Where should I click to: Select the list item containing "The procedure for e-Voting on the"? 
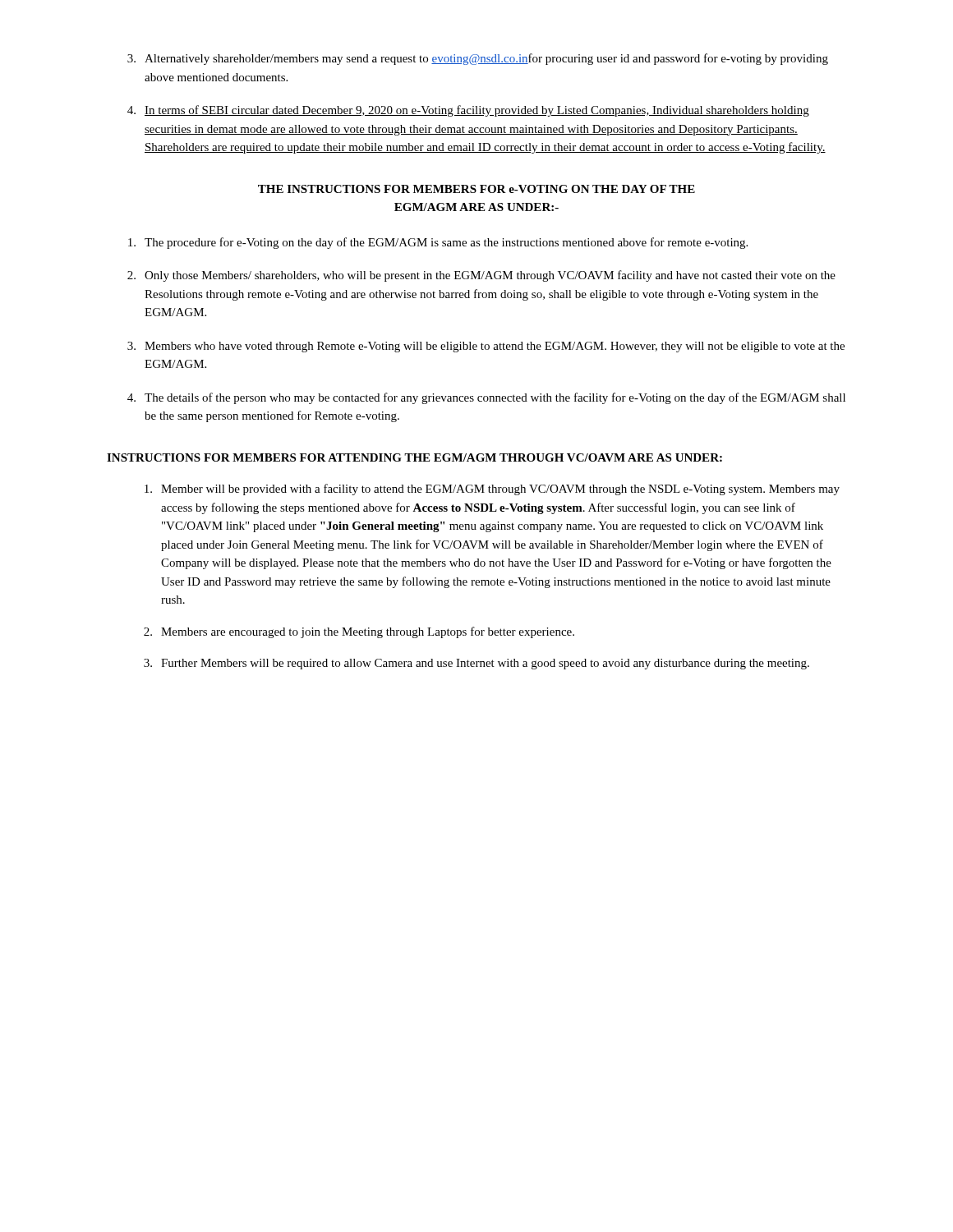[476, 242]
